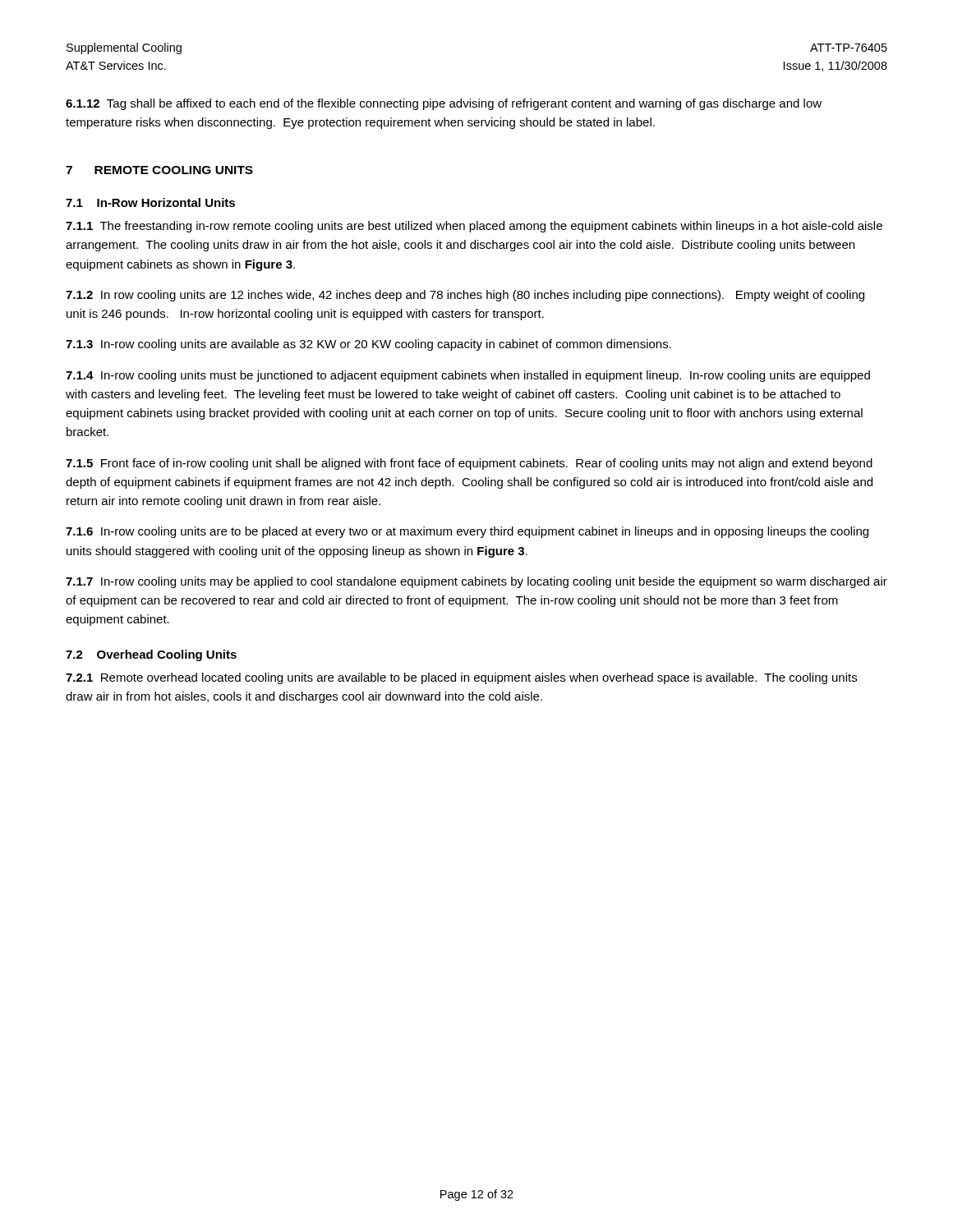Locate the block of text that opens with "1.4 In-row cooling units must be junctioned to"
953x1232 pixels.
[468, 403]
